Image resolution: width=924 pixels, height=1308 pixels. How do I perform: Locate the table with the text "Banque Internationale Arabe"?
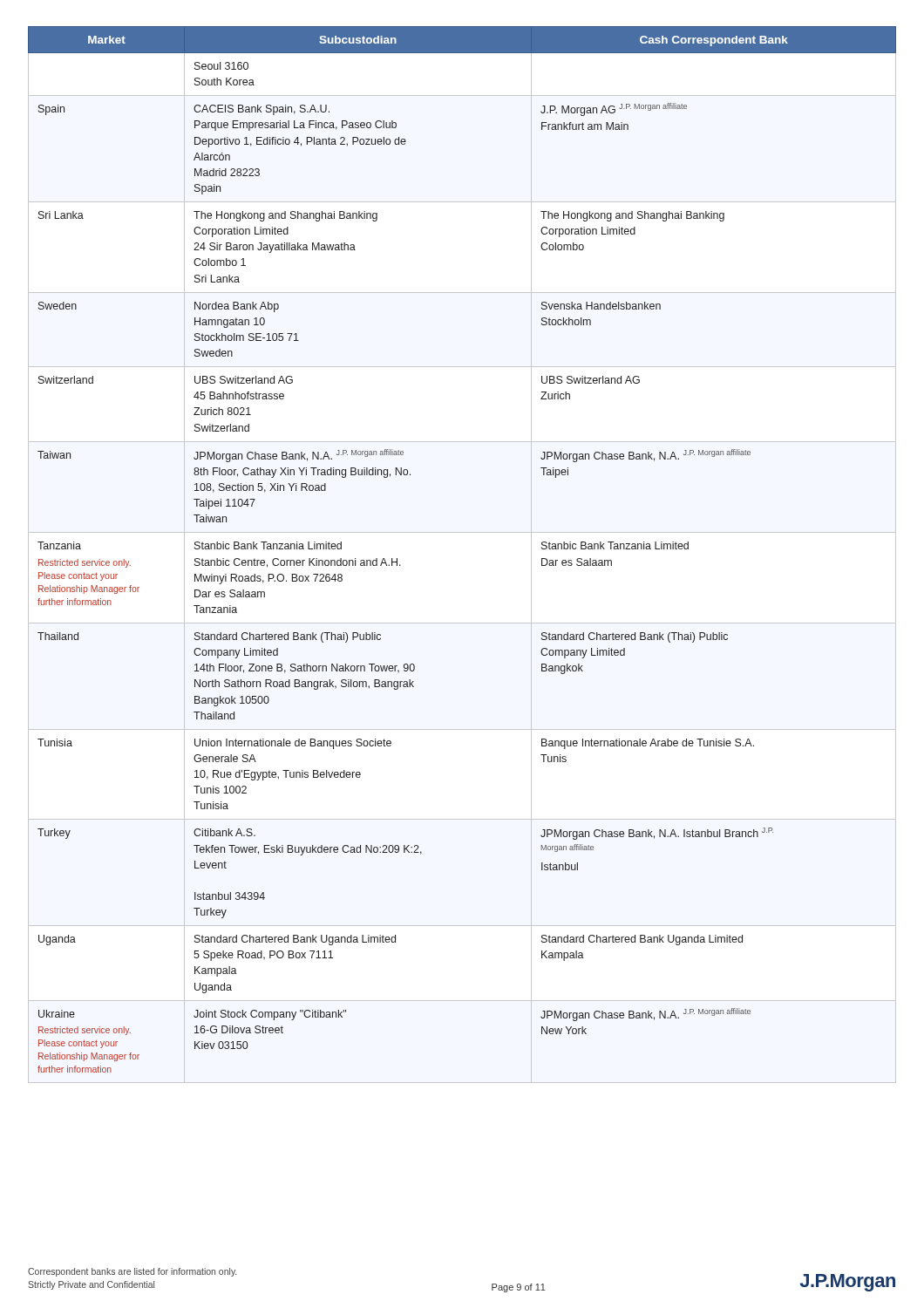[462, 554]
